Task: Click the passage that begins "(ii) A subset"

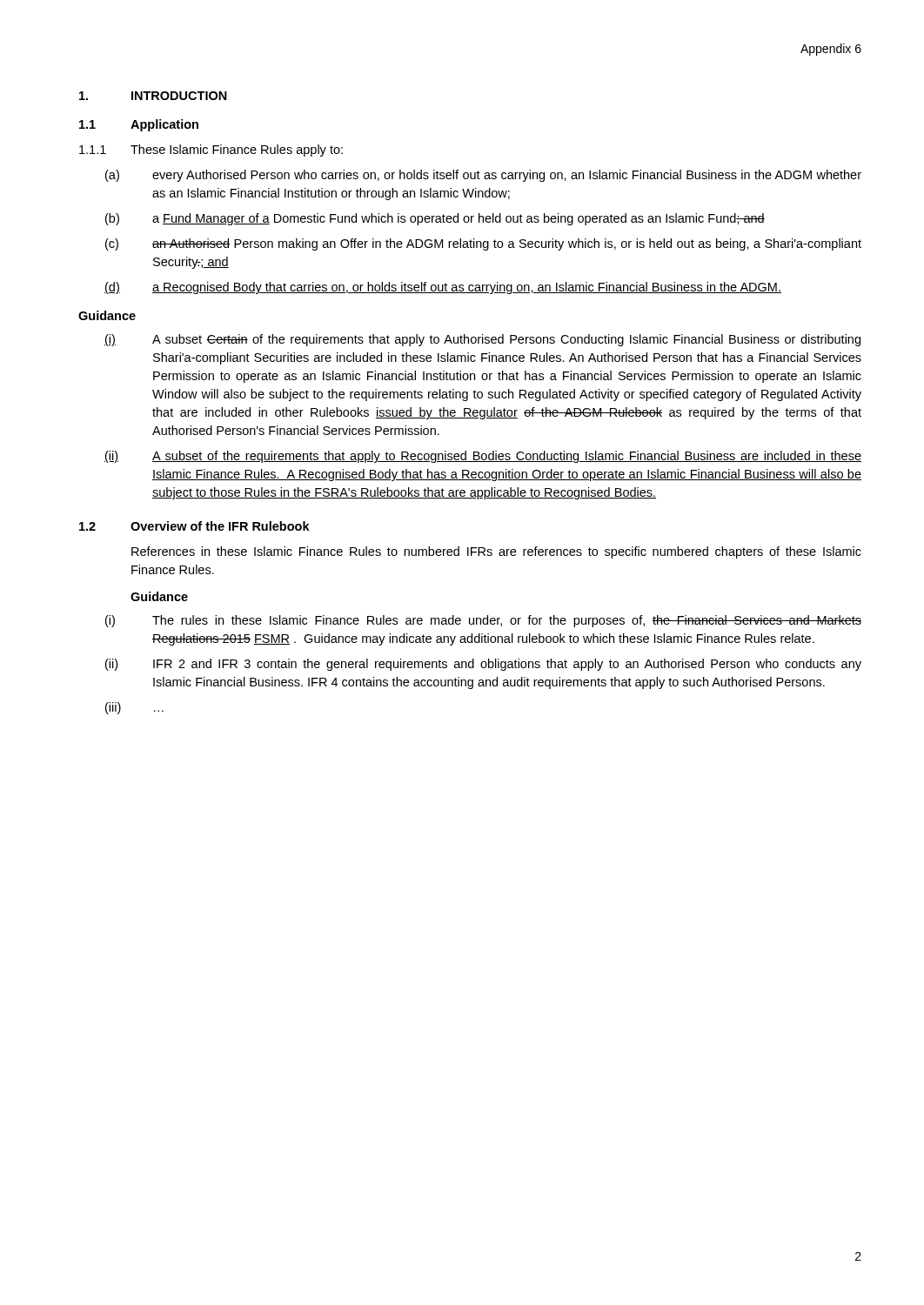Action: (x=470, y=475)
